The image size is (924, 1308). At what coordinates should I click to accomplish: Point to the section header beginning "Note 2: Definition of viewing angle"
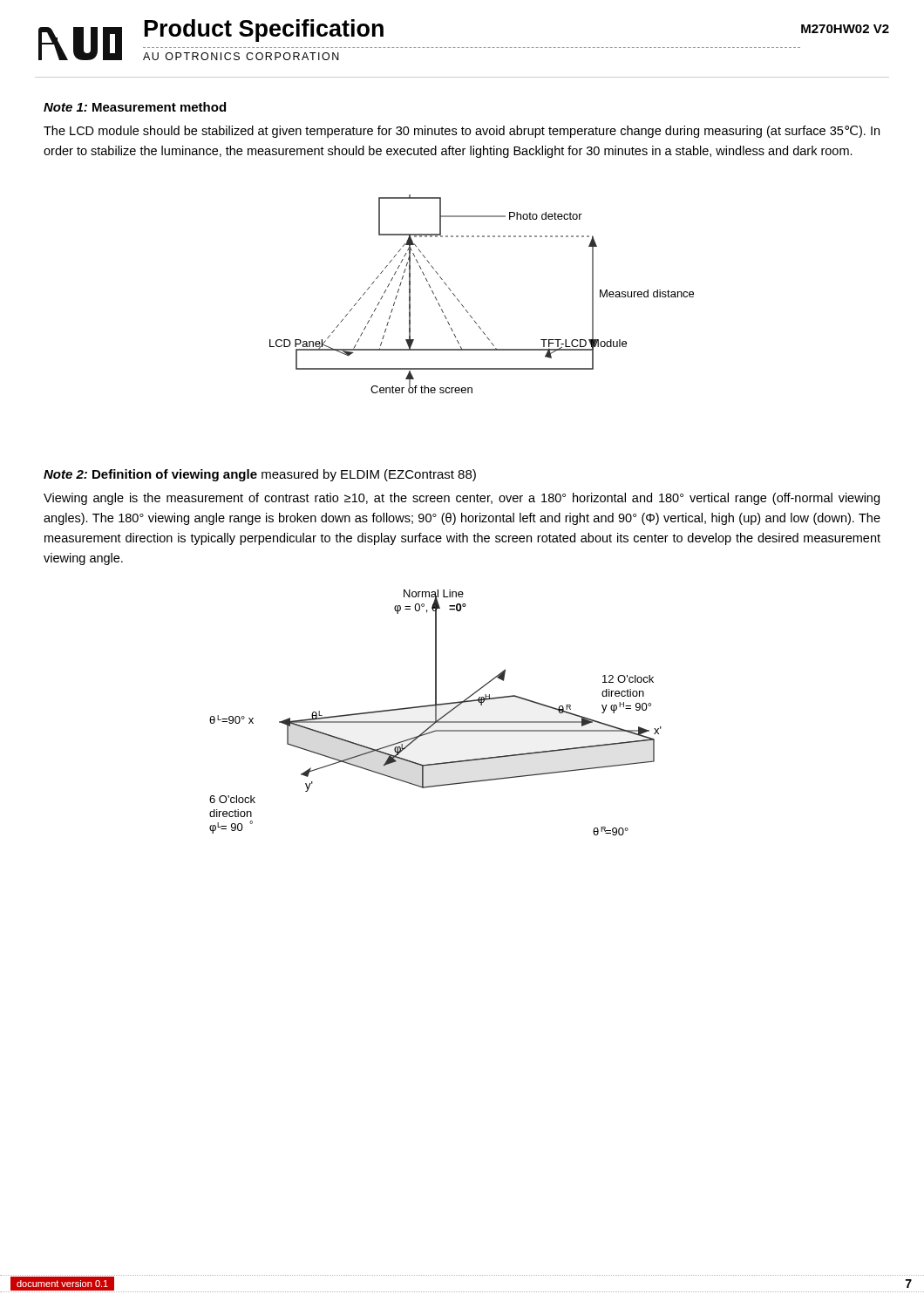(260, 474)
